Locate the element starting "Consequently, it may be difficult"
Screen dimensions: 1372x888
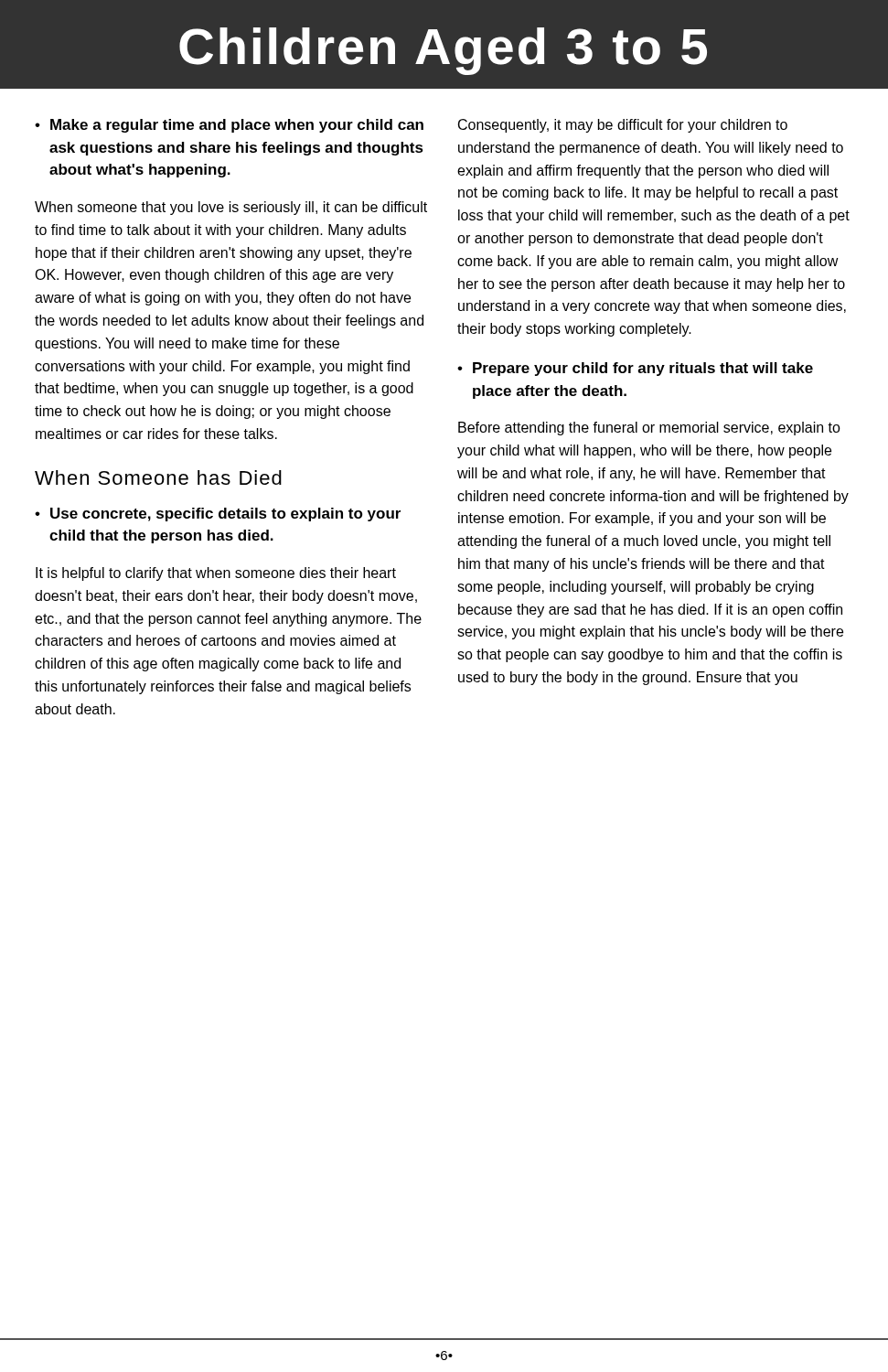(x=653, y=227)
